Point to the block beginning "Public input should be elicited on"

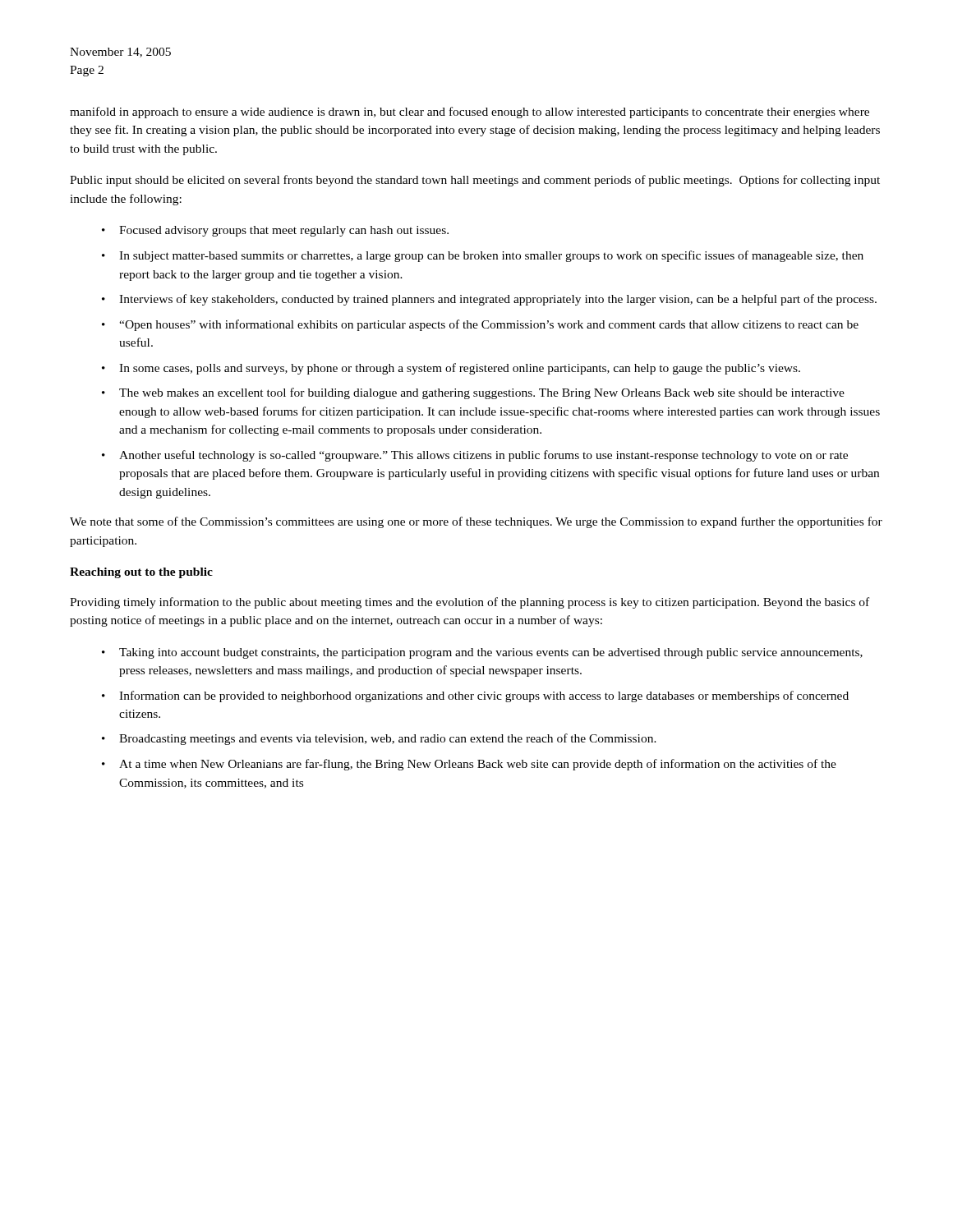pyautogui.click(x=475, y=189)
